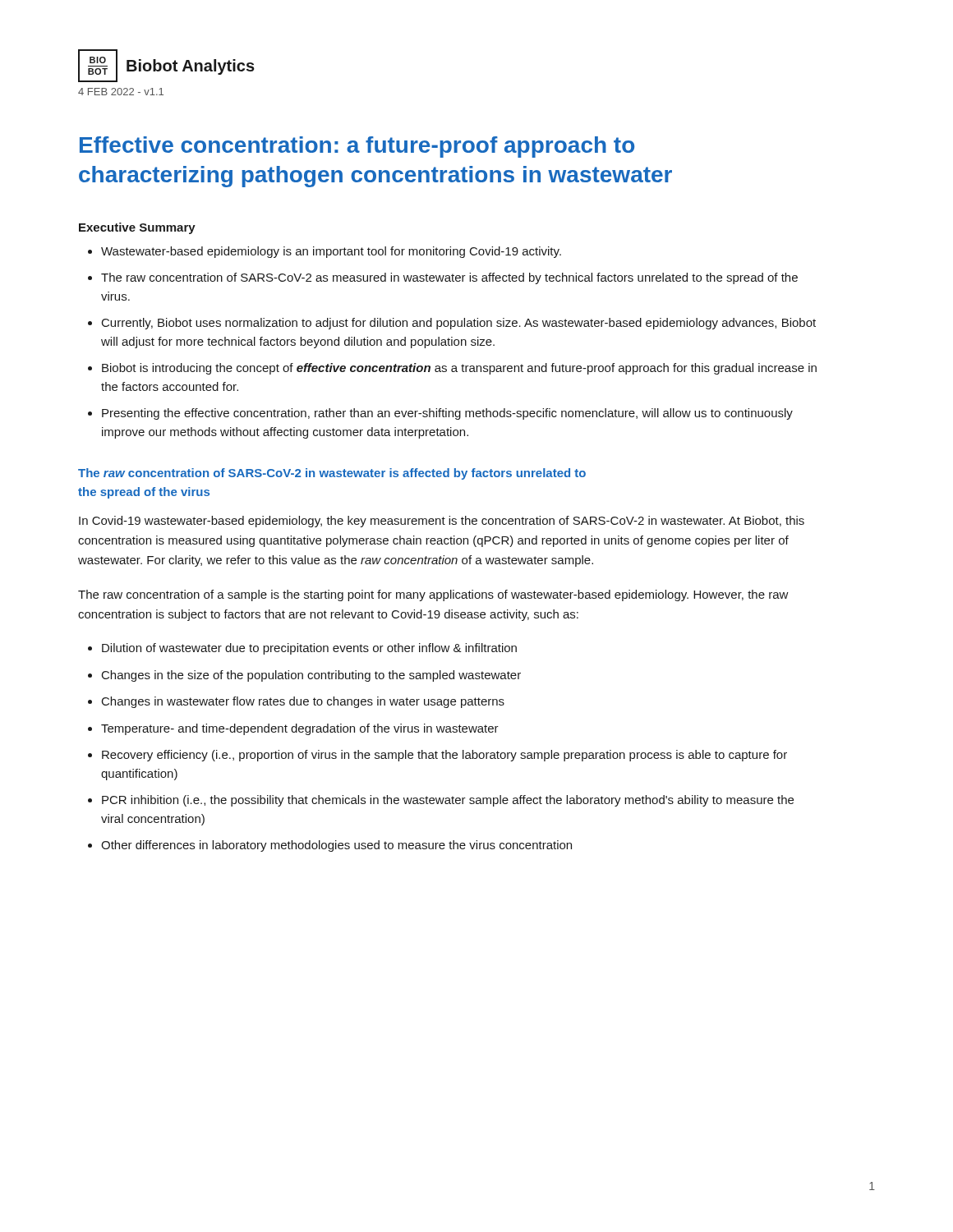Select the list item that reads "Other differences in laboratory methodologies used to measure"
The image size is (953, 1232).
(337, 845)
